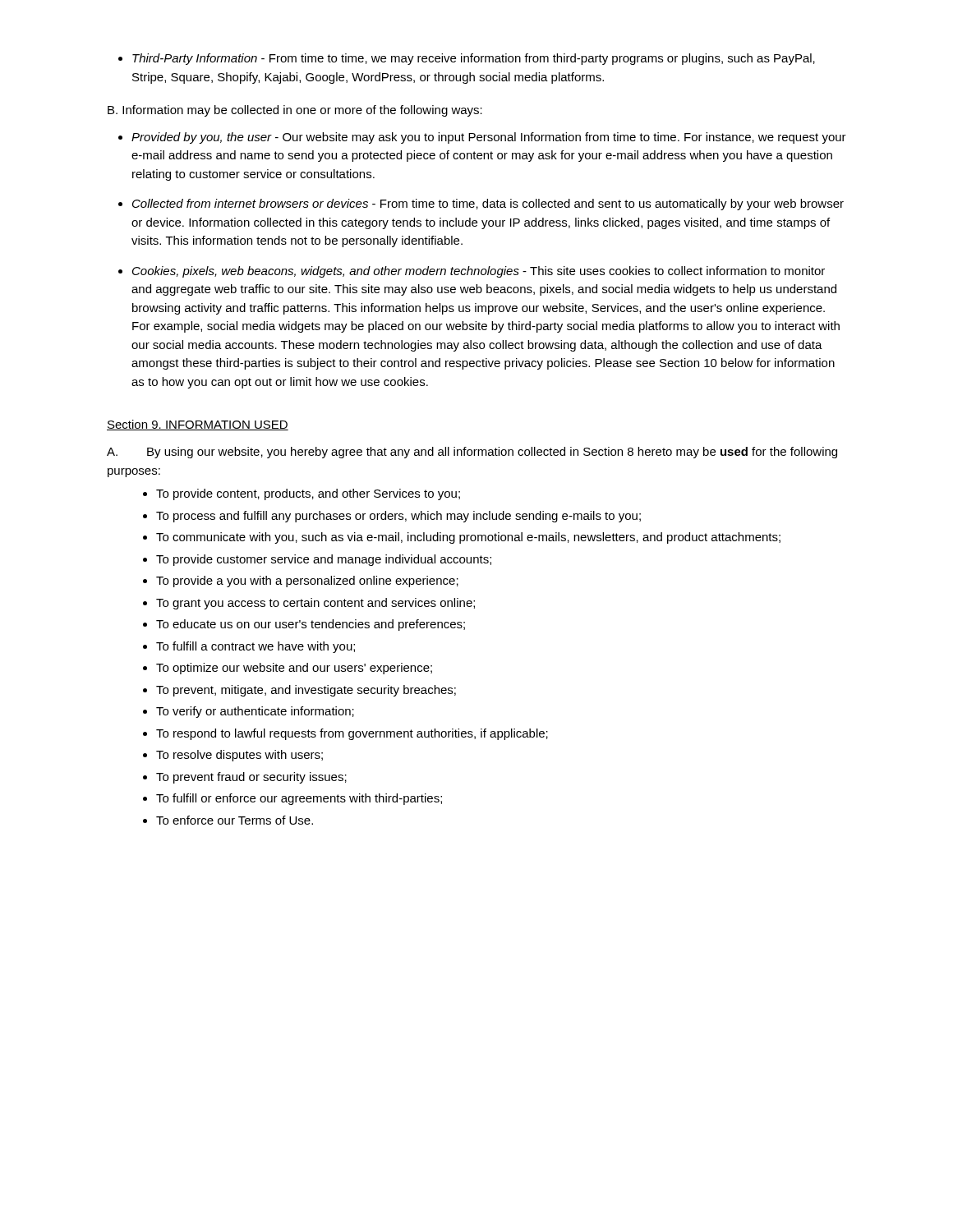Click on the list item that says "Collected from internet"

[x=476, y=222]
